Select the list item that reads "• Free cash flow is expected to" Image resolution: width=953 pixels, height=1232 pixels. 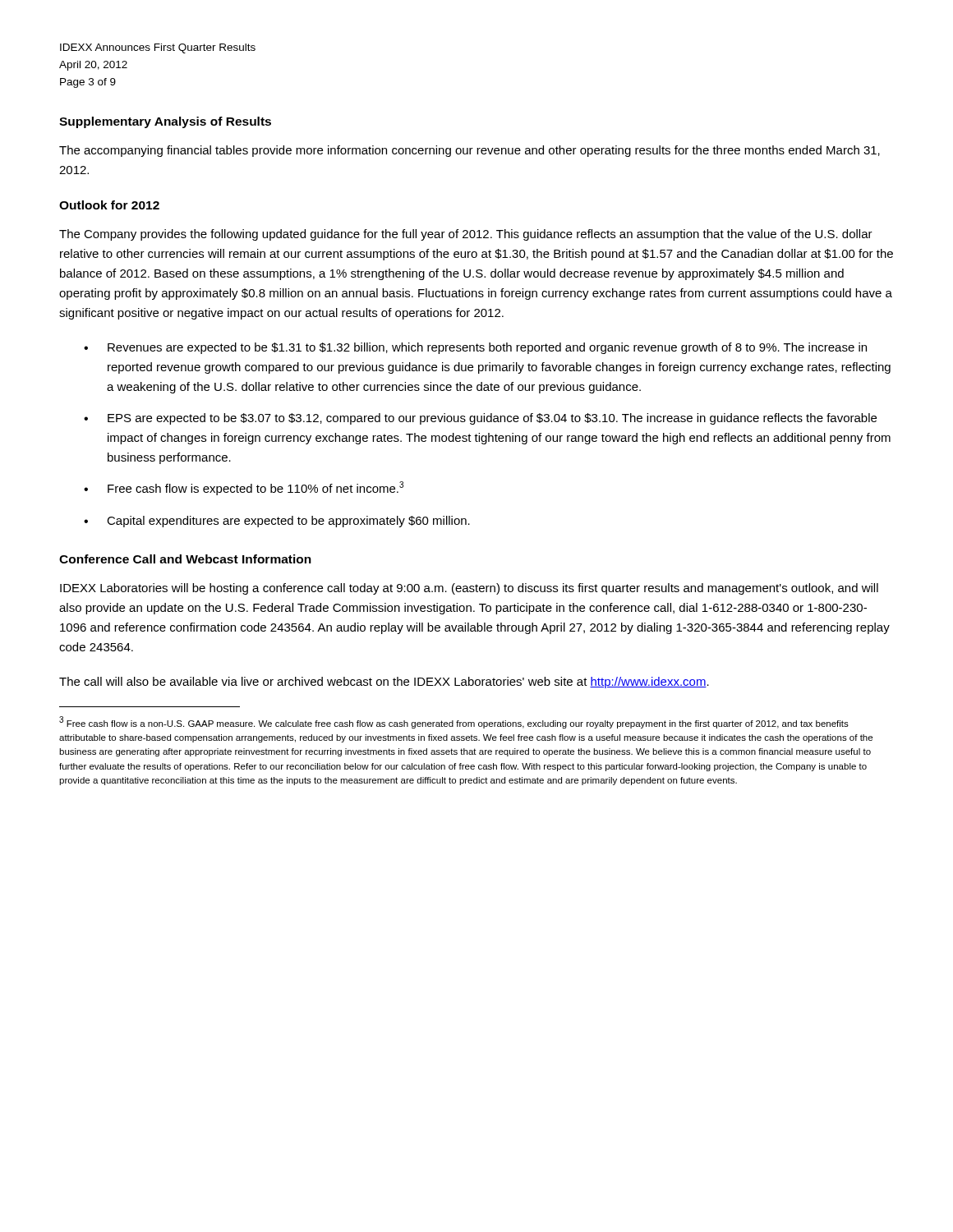244,488
